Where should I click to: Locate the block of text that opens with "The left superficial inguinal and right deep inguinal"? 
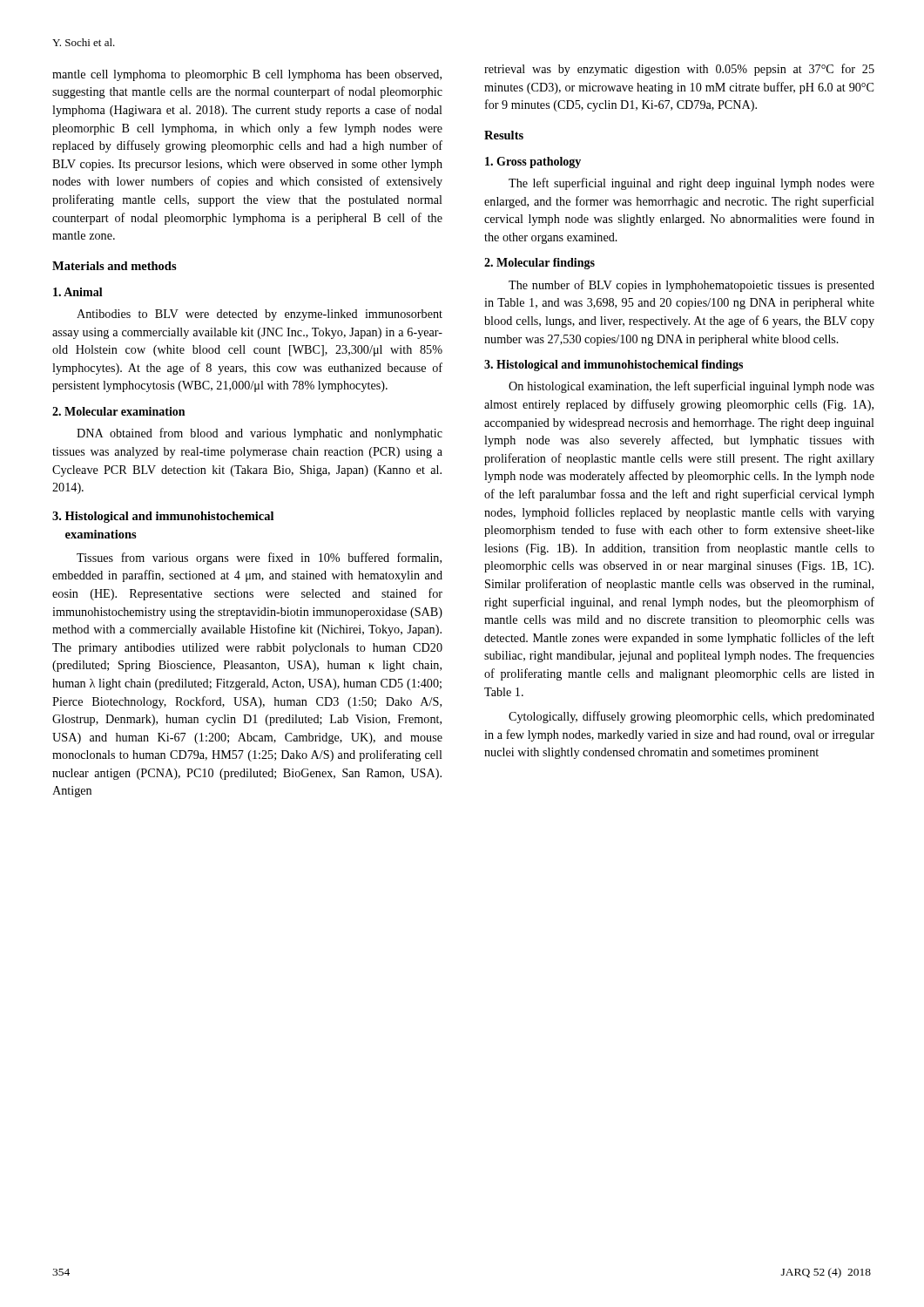[x=679, y=210]
